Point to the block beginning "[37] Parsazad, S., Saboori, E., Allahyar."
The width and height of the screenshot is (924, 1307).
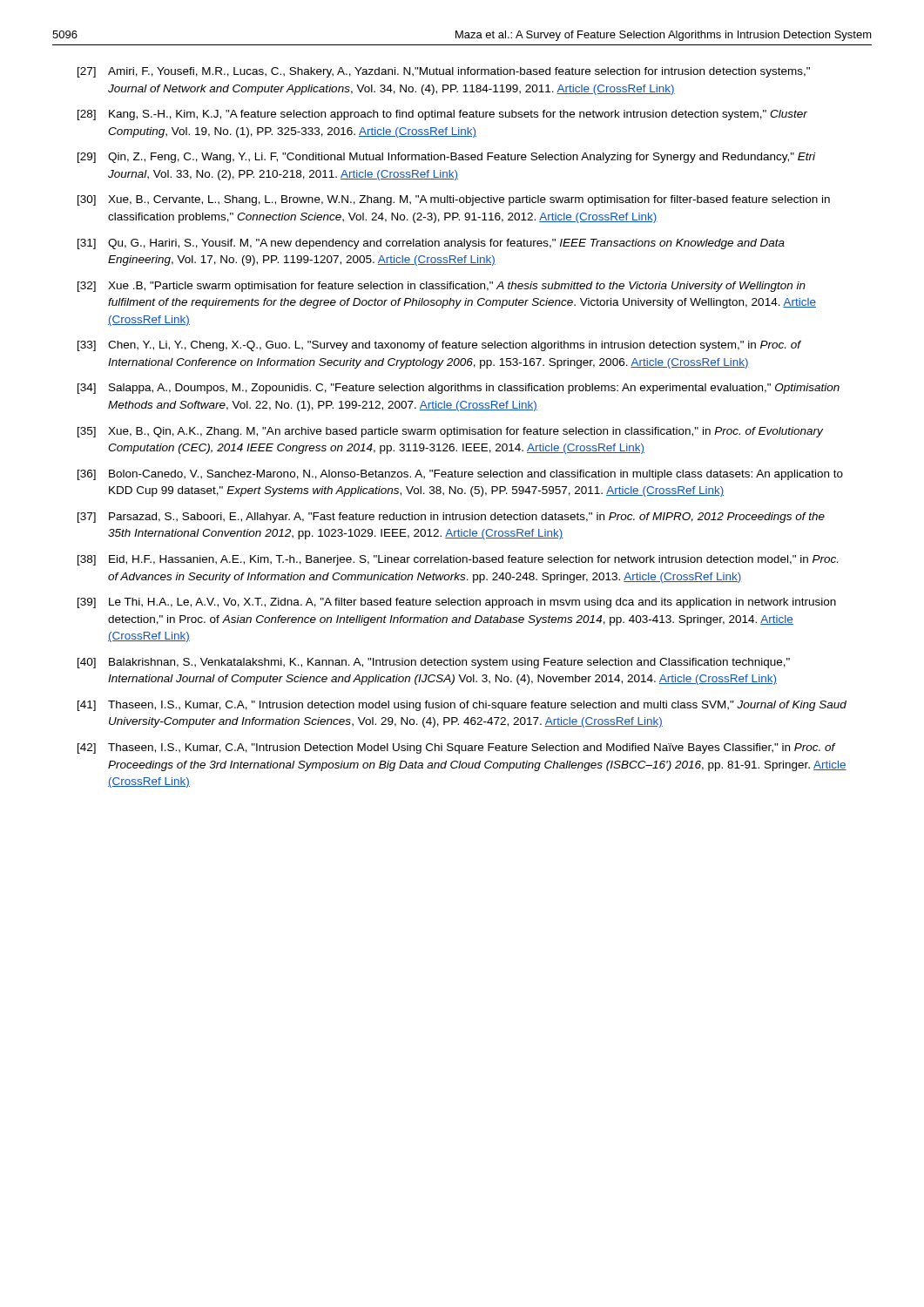[462, 525]
